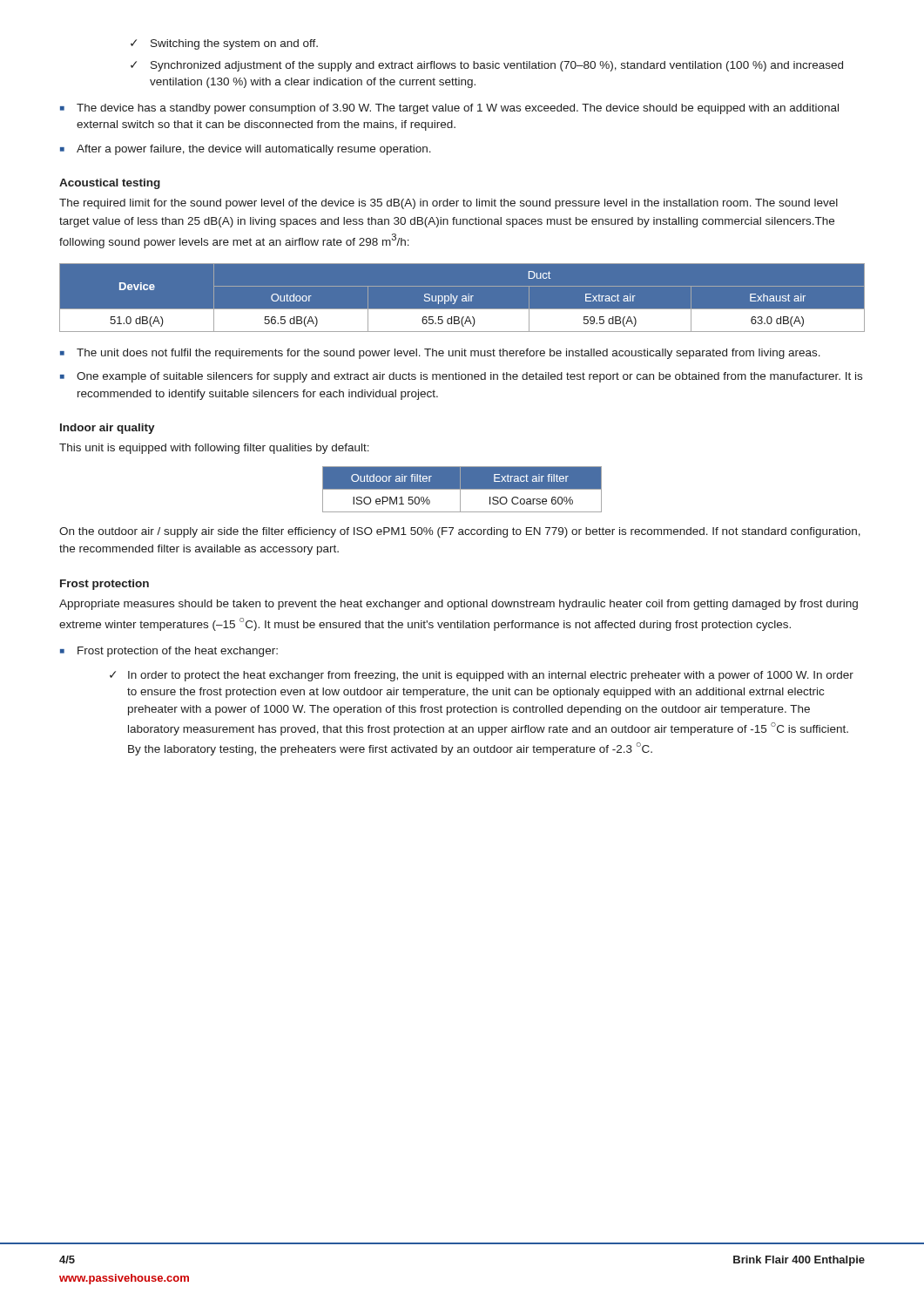Image resolution: width=924 pixels, height=1307 pixels.
Task: Click on the list item that says "In order to"
Action: (x=486, y=712)
